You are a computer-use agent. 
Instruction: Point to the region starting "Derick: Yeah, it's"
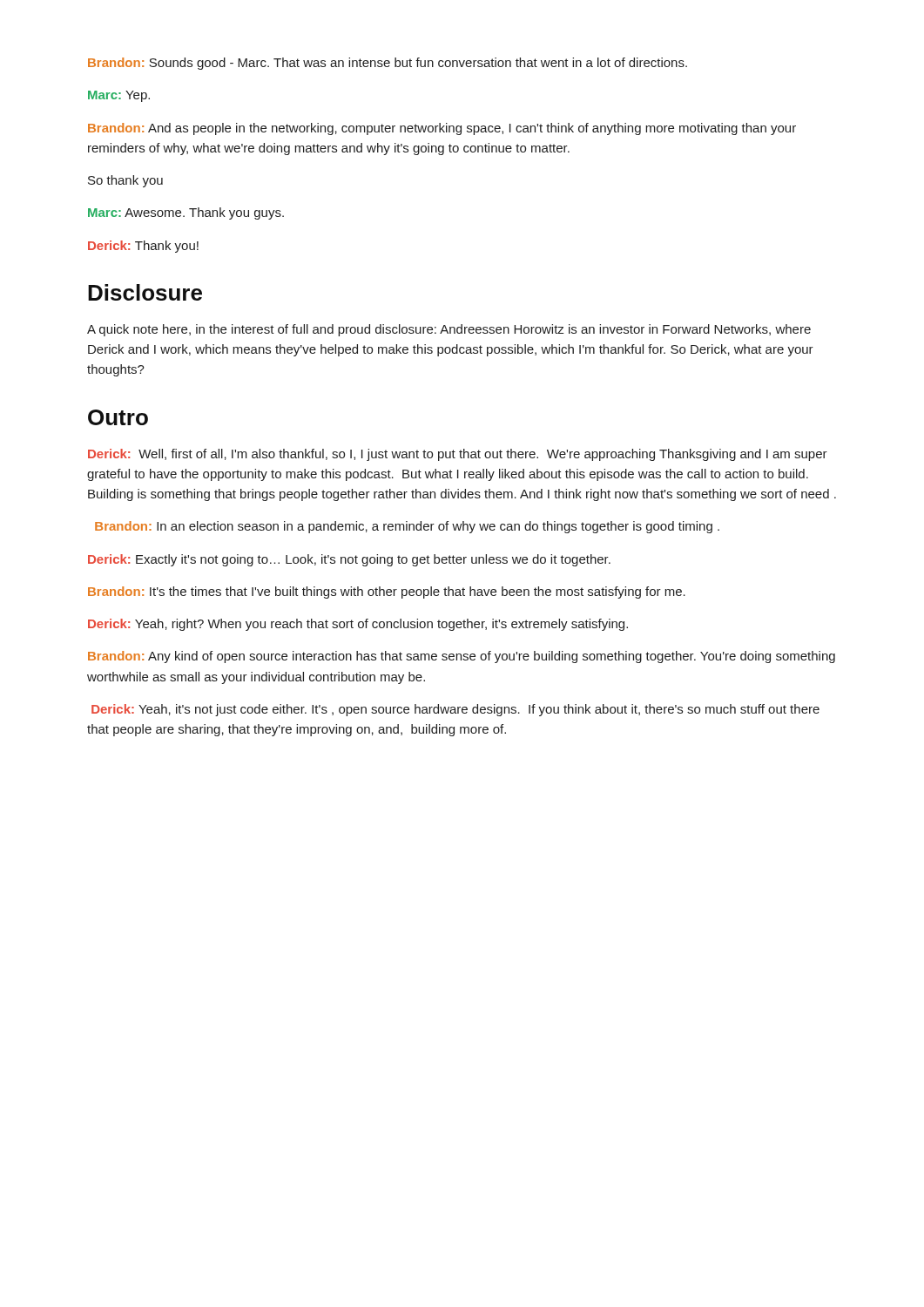453,719
